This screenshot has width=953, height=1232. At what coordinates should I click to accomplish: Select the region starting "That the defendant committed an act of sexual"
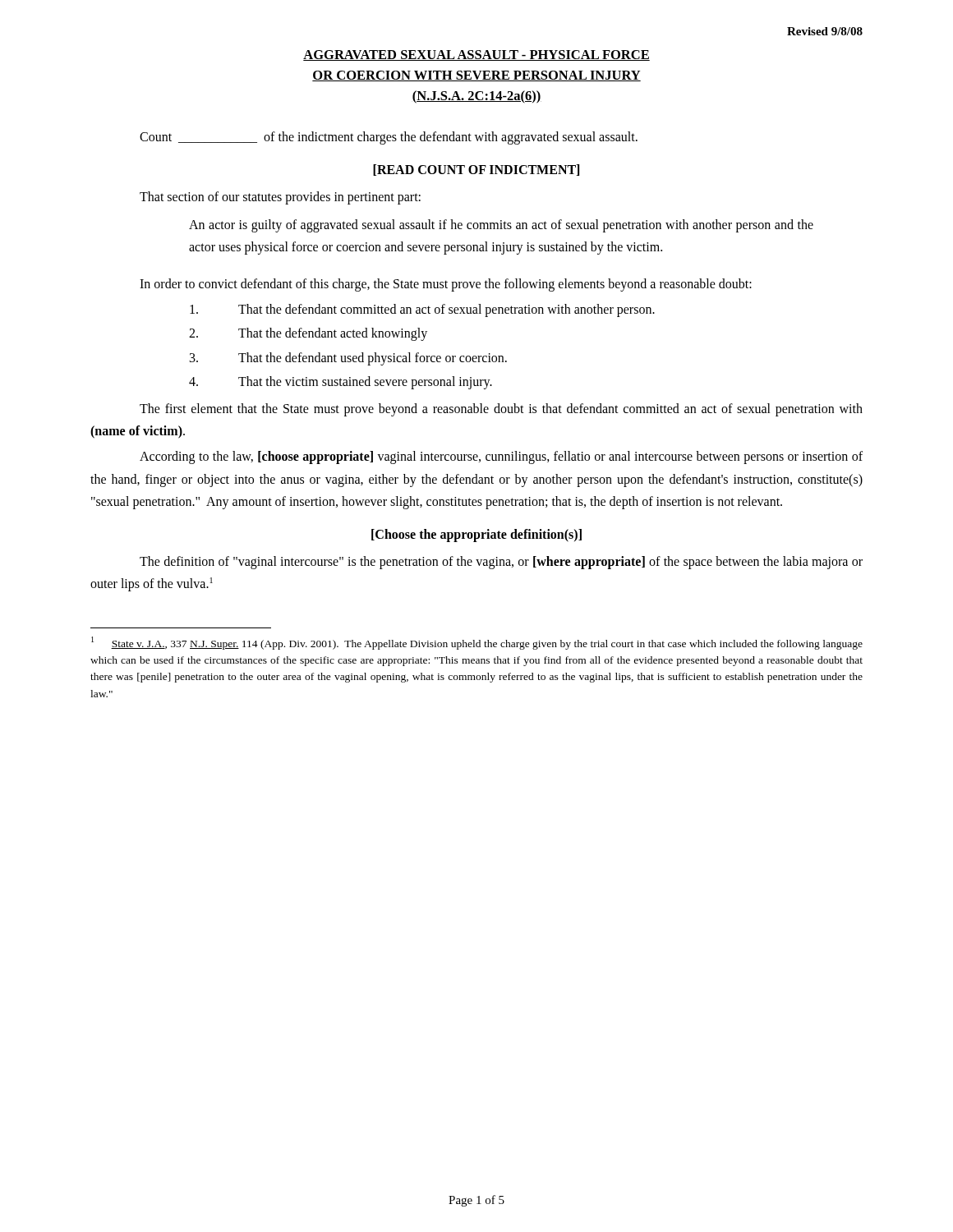click(526, 309)
